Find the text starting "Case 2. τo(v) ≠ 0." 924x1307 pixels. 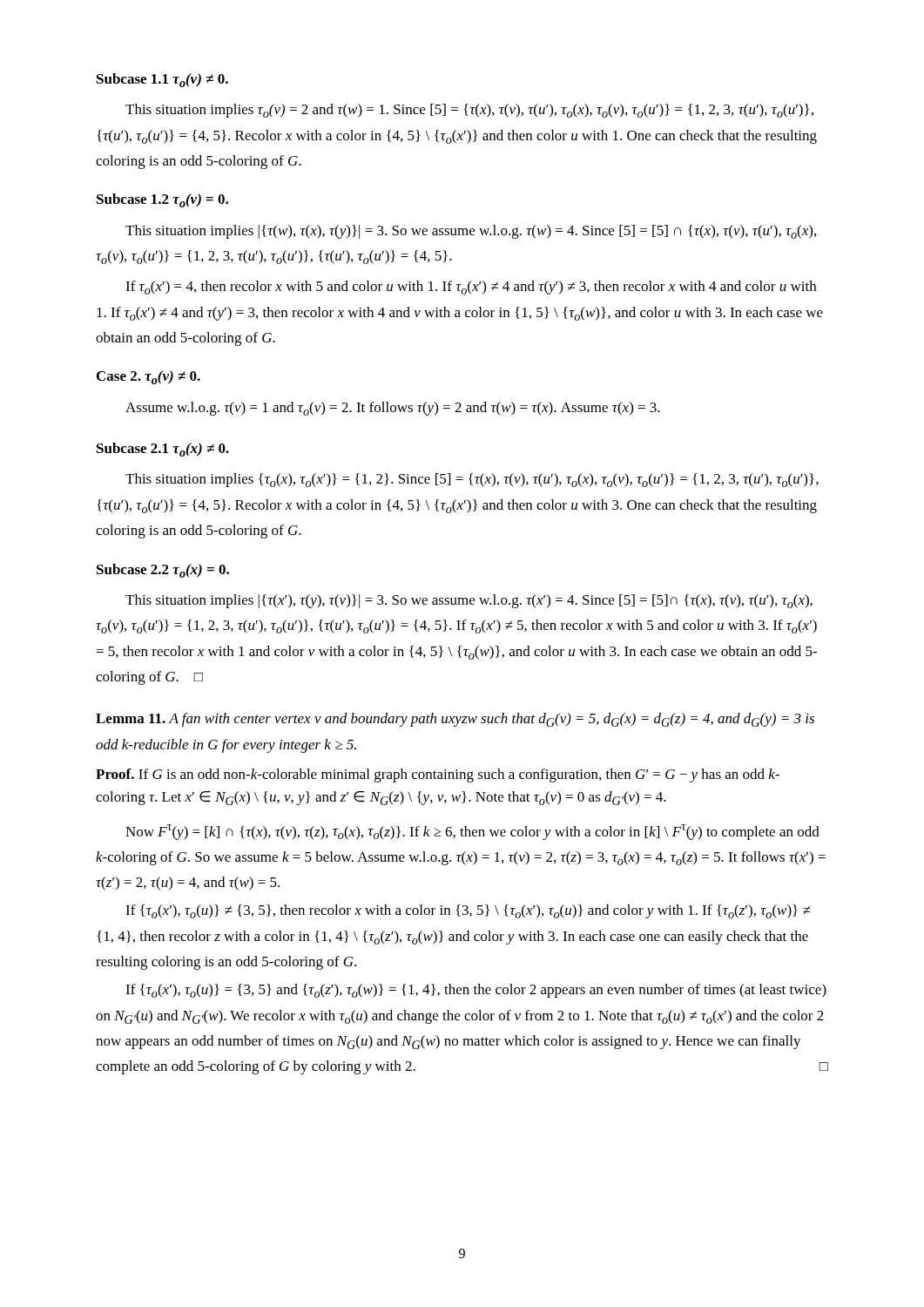148,378
